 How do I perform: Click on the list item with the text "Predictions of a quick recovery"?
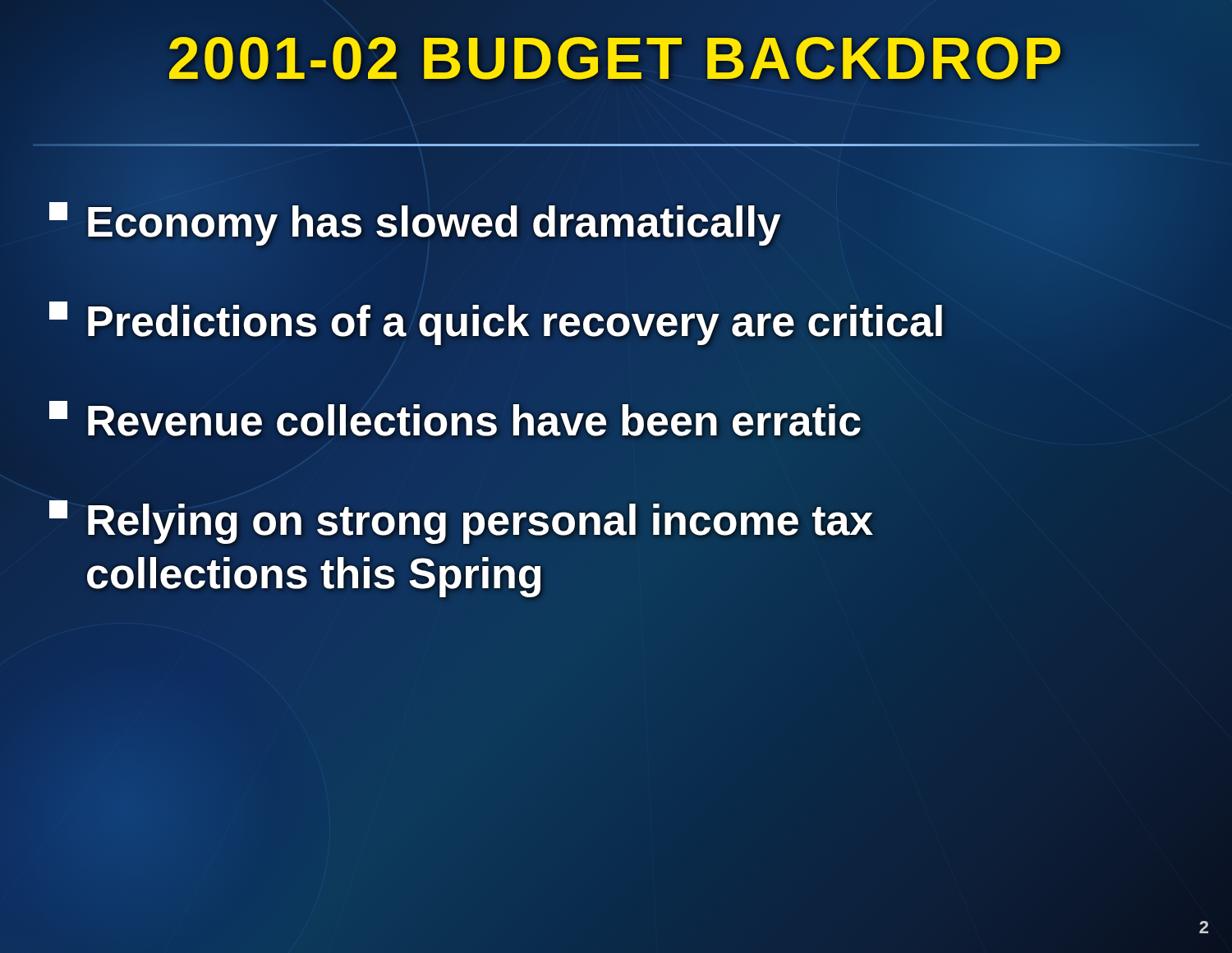[497, 322]
